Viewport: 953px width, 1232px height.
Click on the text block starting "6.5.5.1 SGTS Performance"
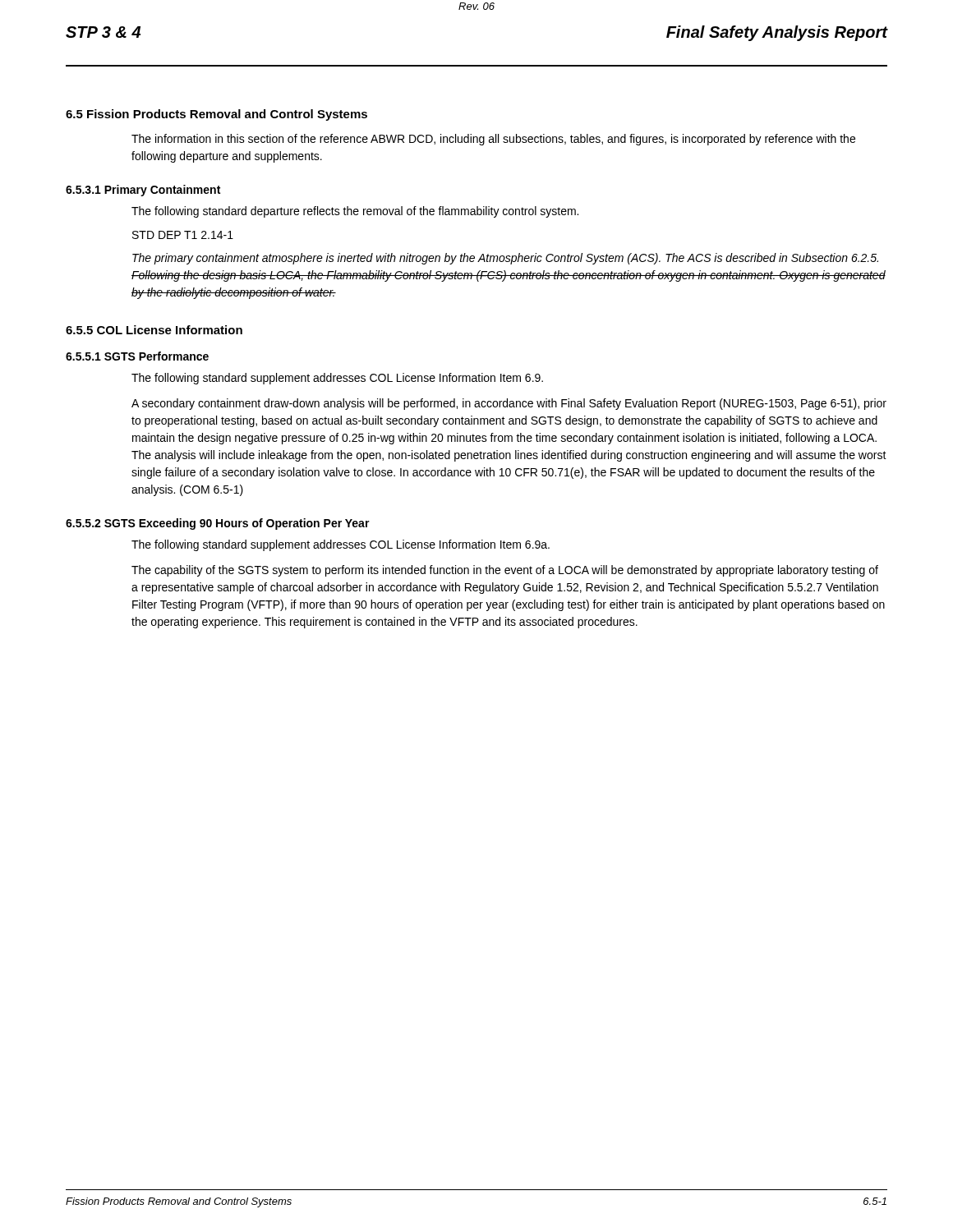[137, 356]
